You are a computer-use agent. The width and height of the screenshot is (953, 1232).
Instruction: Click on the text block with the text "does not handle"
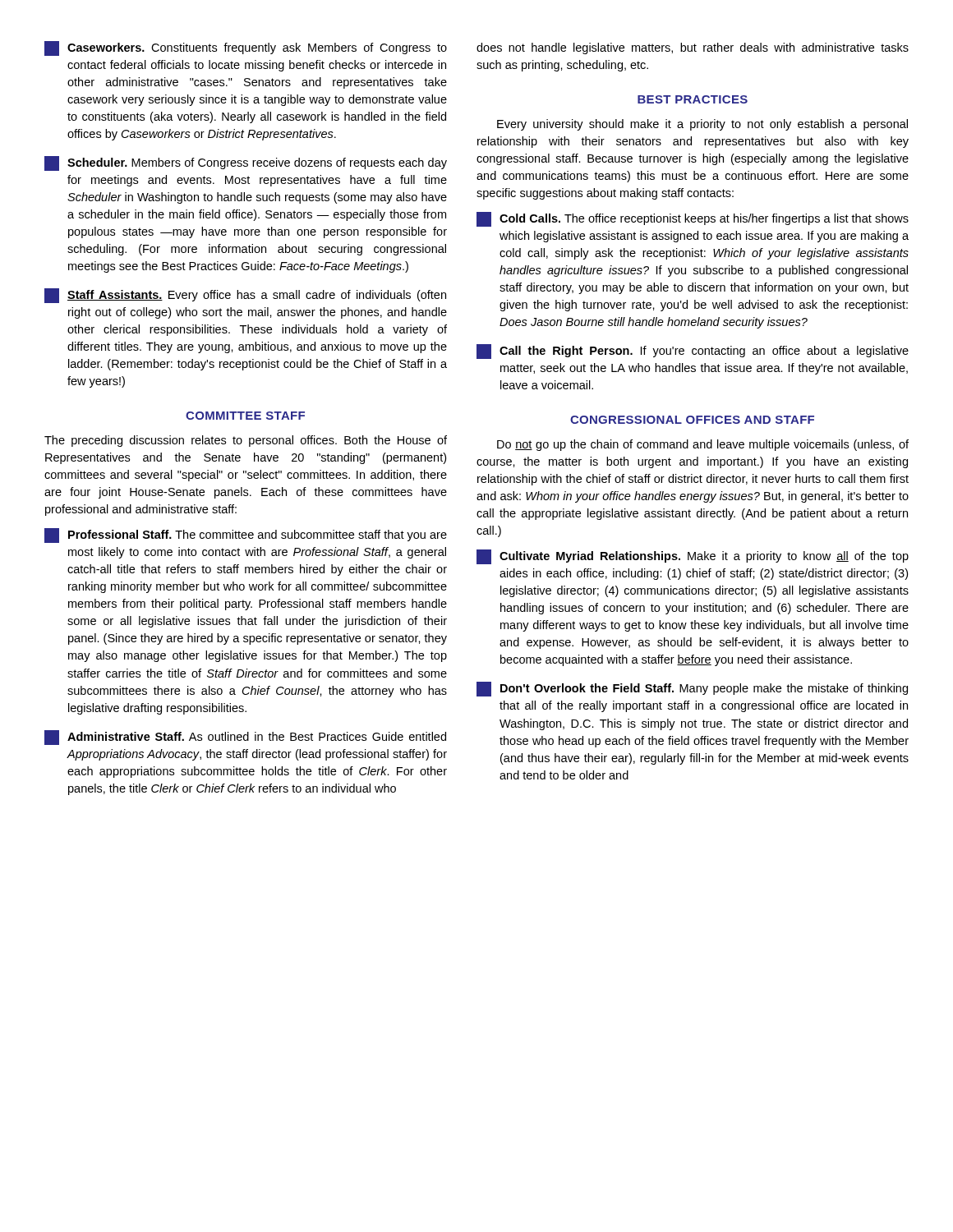pyautogui.click(x=693, y=57)
